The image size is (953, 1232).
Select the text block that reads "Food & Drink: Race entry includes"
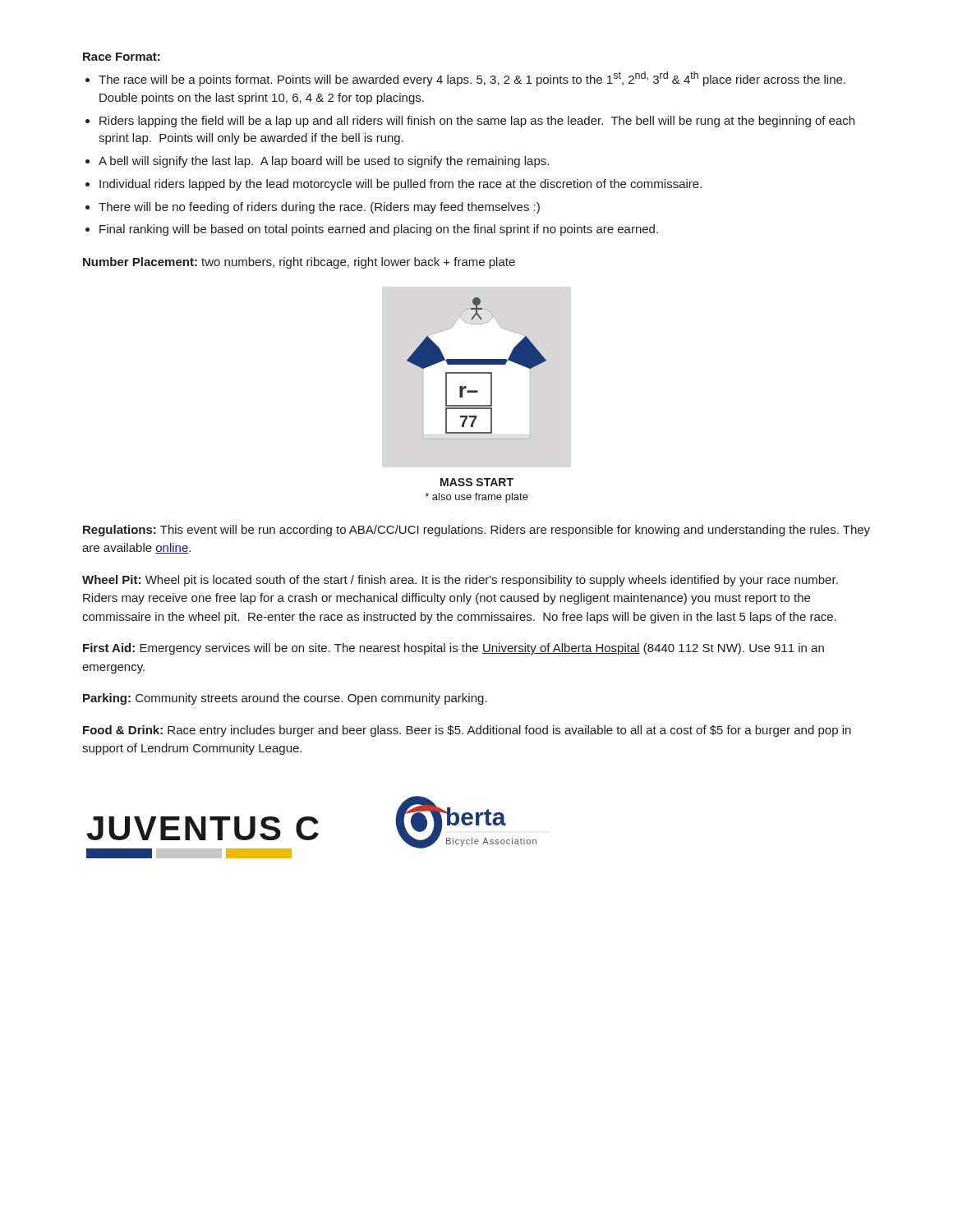click(x=467, y=739)
